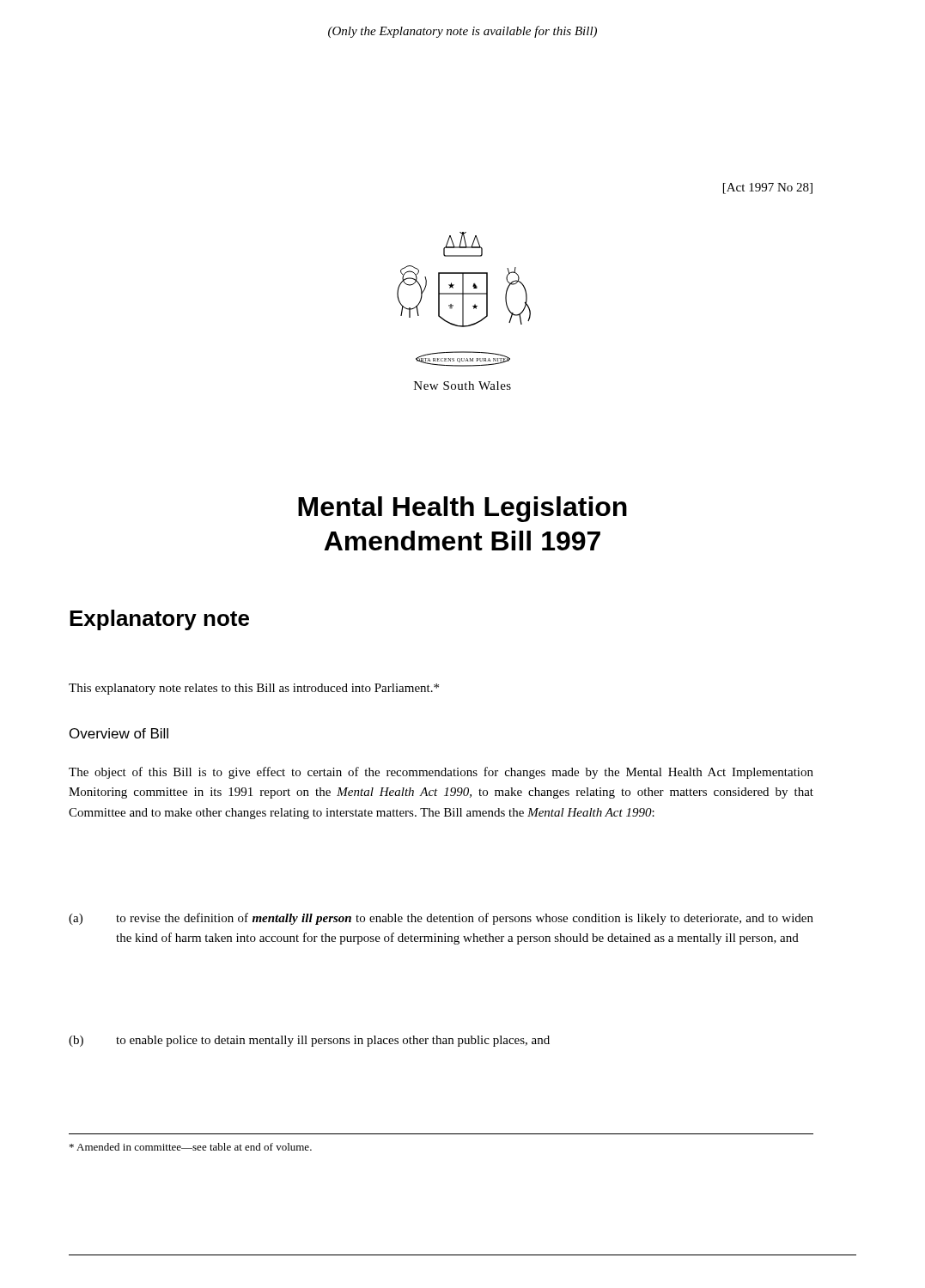Screen dimensions: 1288x925
Task: Point to the block beginning "(b) to enable police"
Action: [x=441, y=1040]
